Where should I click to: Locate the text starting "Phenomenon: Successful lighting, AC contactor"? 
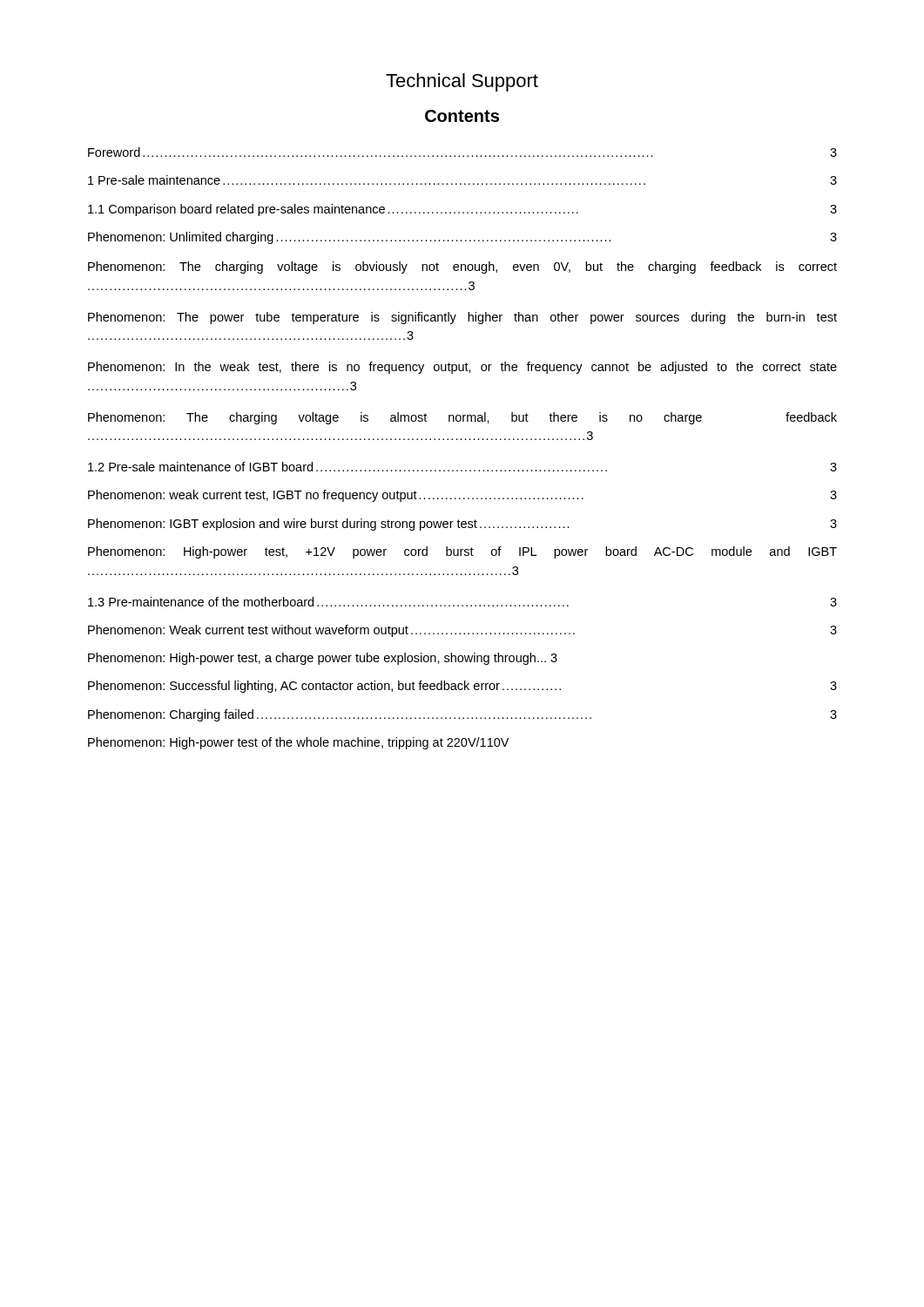462,686
